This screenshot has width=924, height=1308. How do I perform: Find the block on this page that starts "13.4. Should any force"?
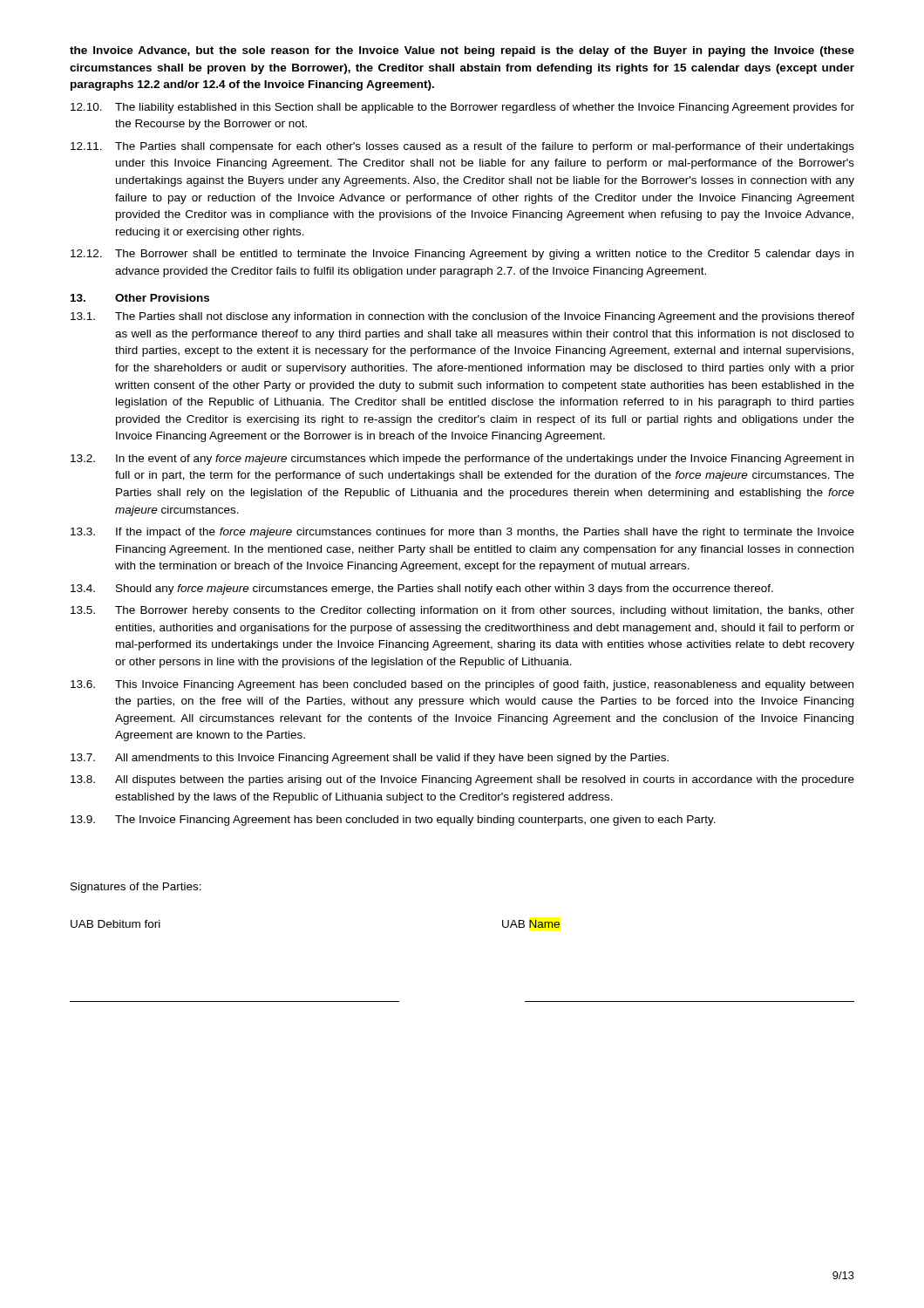pyautogui.click(x=422, y=588)
